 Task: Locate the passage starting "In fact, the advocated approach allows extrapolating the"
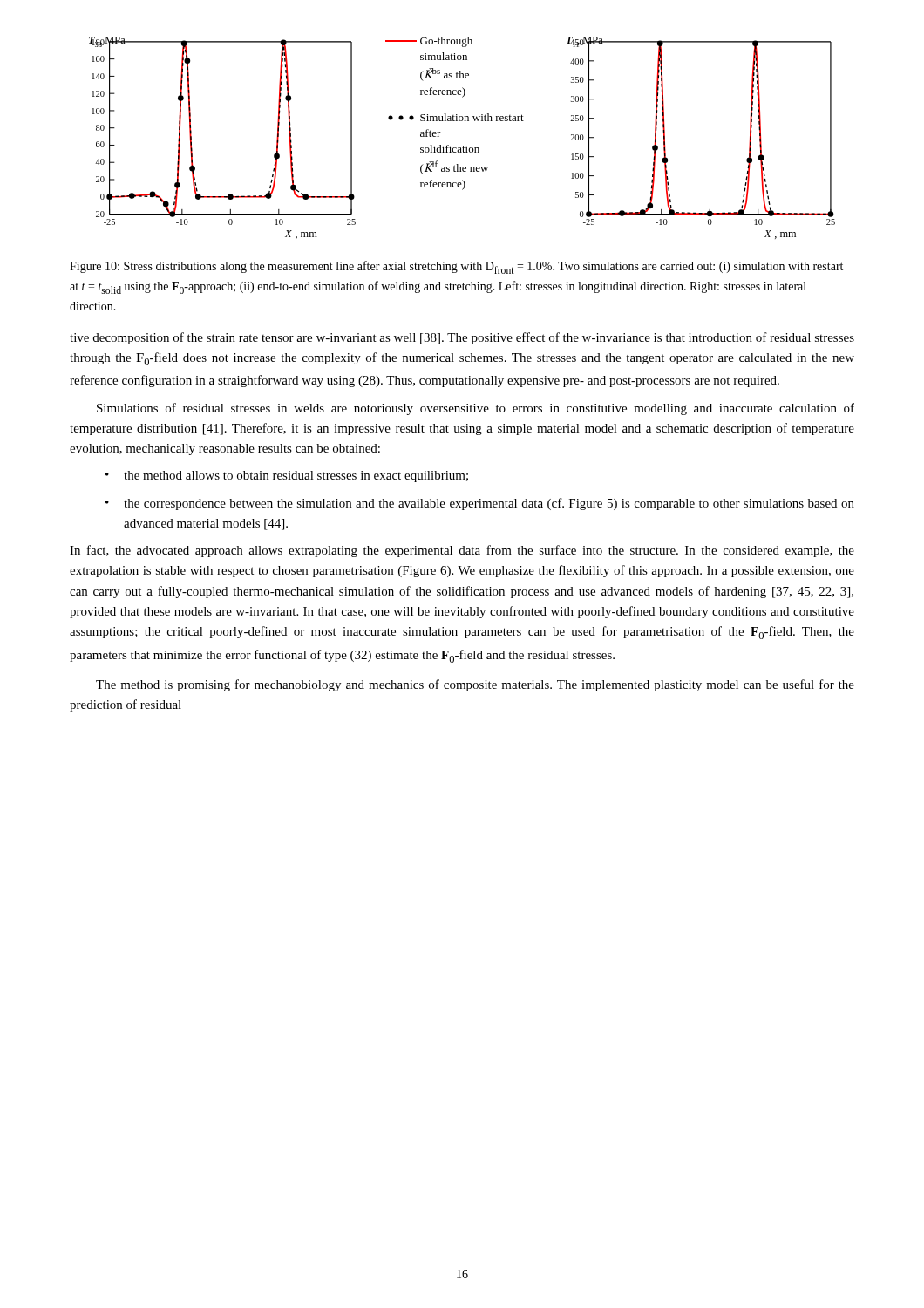(x=462, y=604)
